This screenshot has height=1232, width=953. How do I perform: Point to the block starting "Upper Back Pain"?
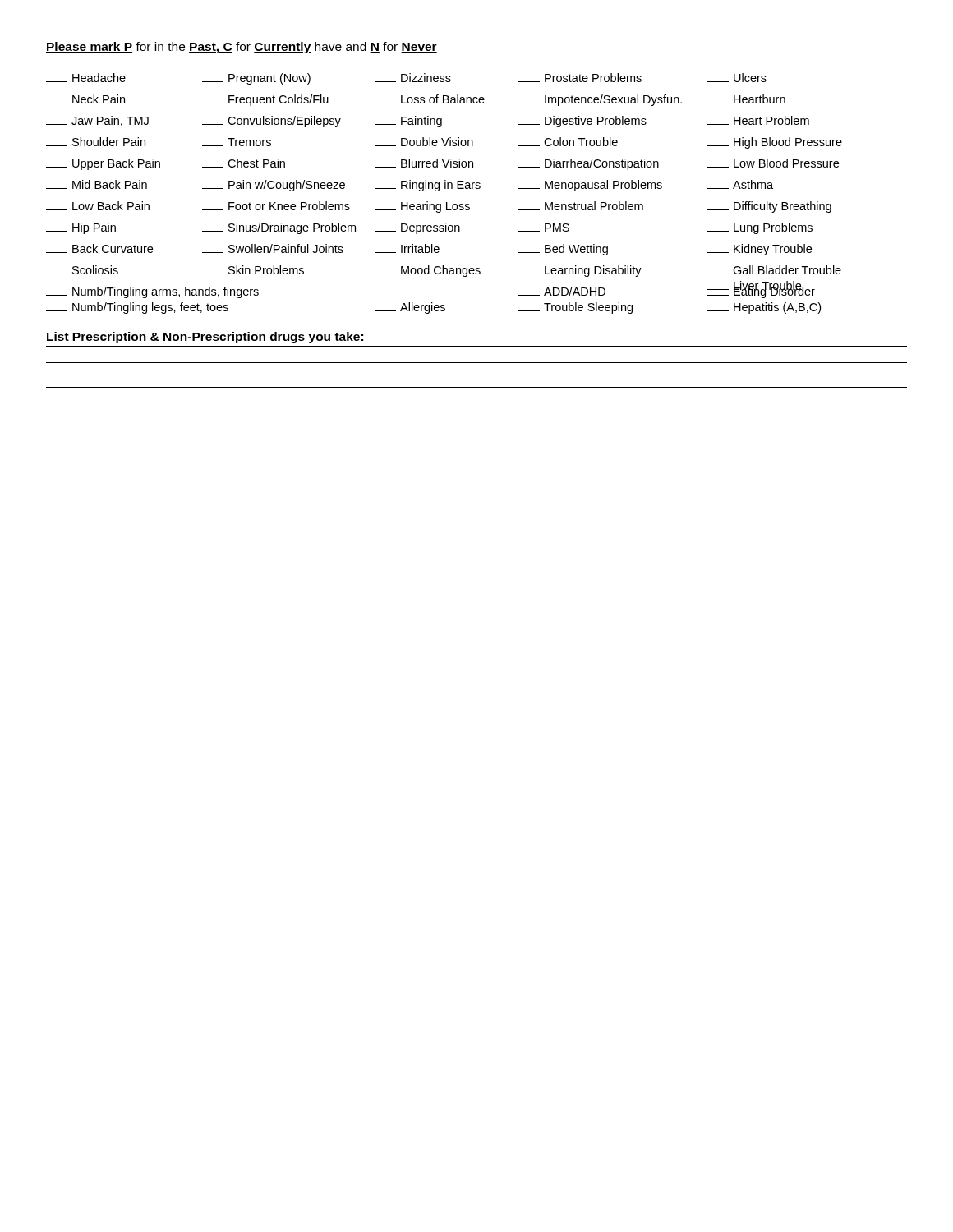pyautogui.click(x=103, y=163)
